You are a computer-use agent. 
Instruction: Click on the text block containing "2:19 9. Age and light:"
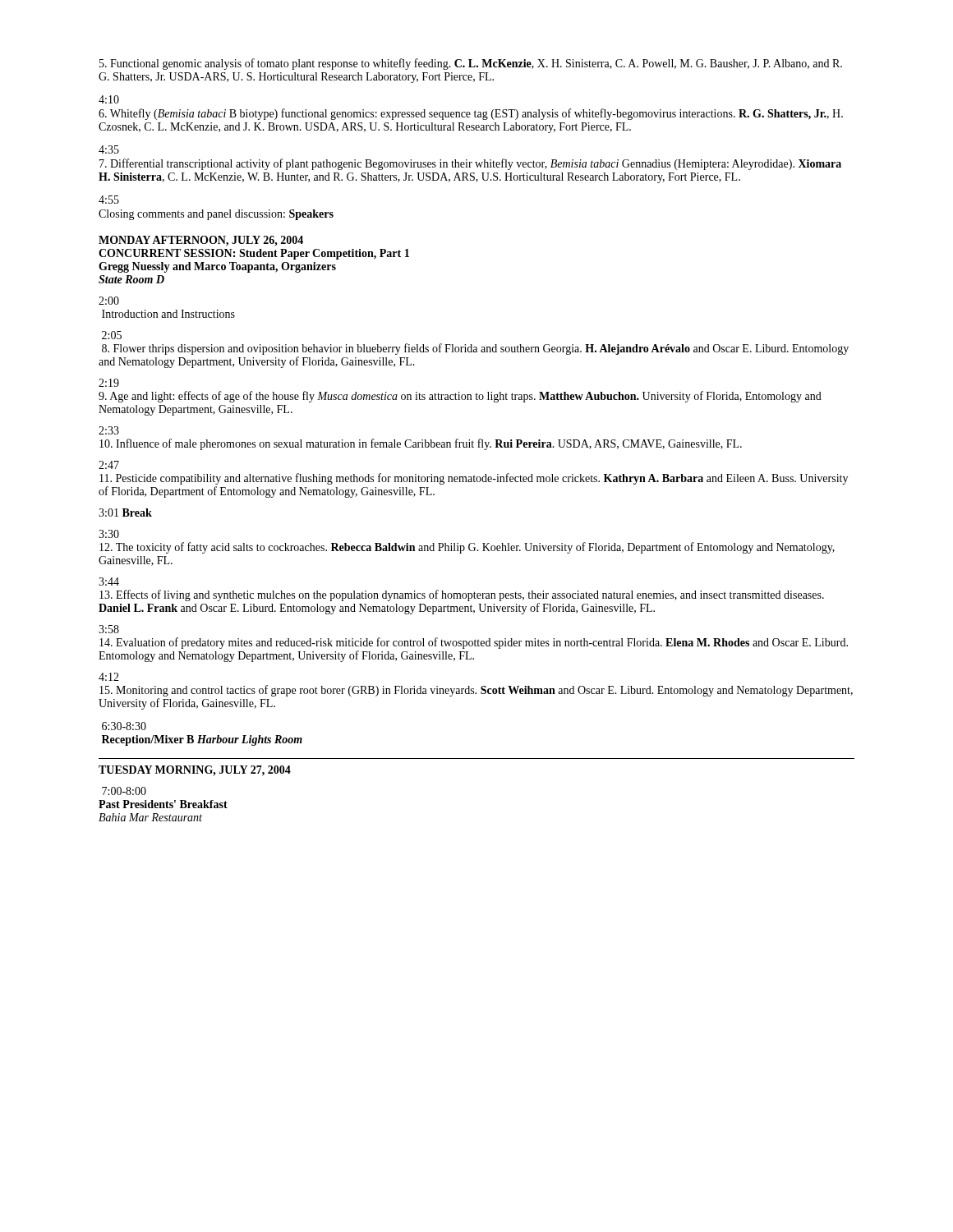pyautogui.click(x=460, y=396)
